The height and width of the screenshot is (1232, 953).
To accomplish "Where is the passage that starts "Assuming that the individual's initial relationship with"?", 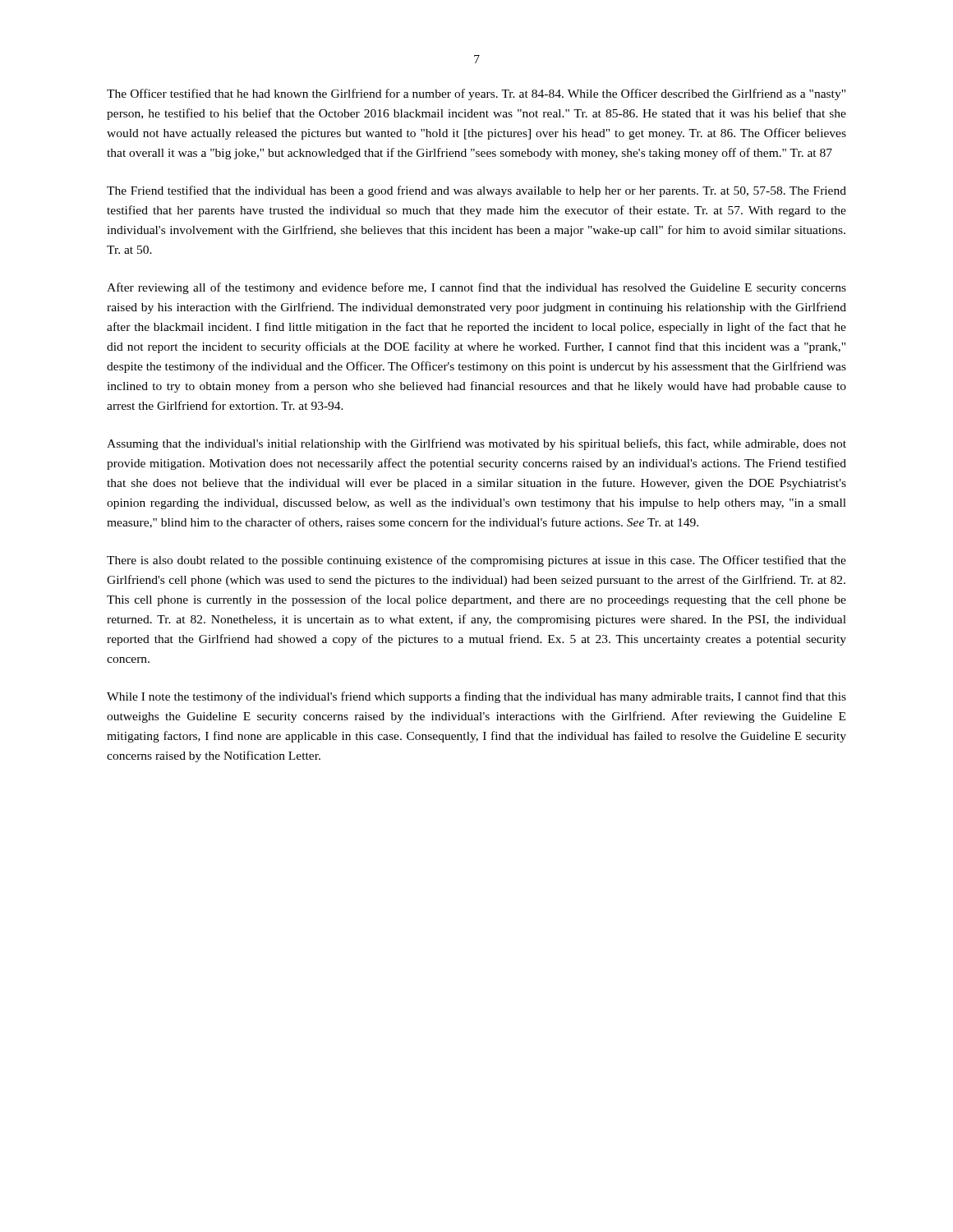I will (x=476, y=483).
